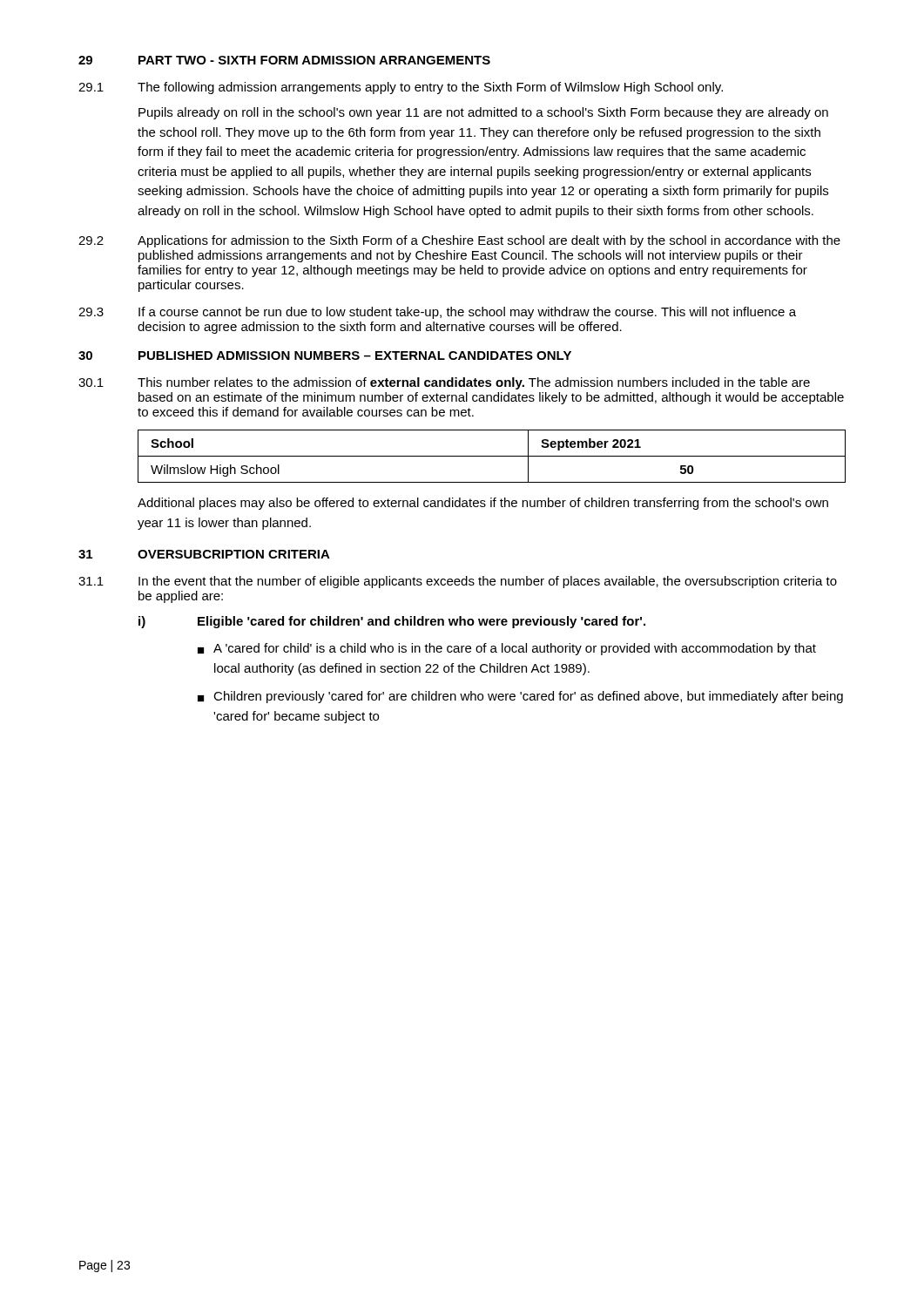The height and width of the screenshot is (1307, 924).
Task: Locate the text block that says "Pupils already on roll"
Action: pos(492,162)
